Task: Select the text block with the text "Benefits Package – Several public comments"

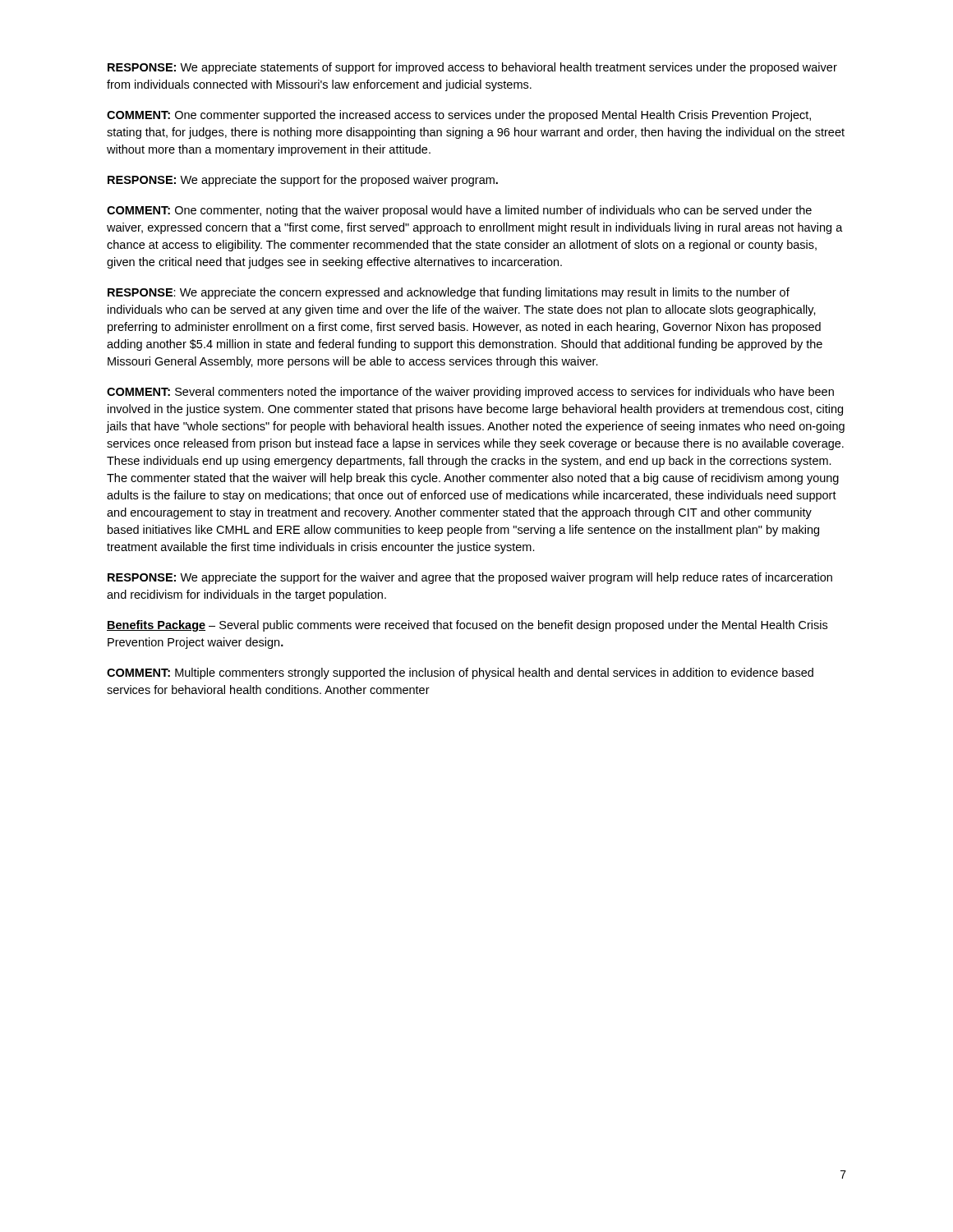Action: click(467, 634)
